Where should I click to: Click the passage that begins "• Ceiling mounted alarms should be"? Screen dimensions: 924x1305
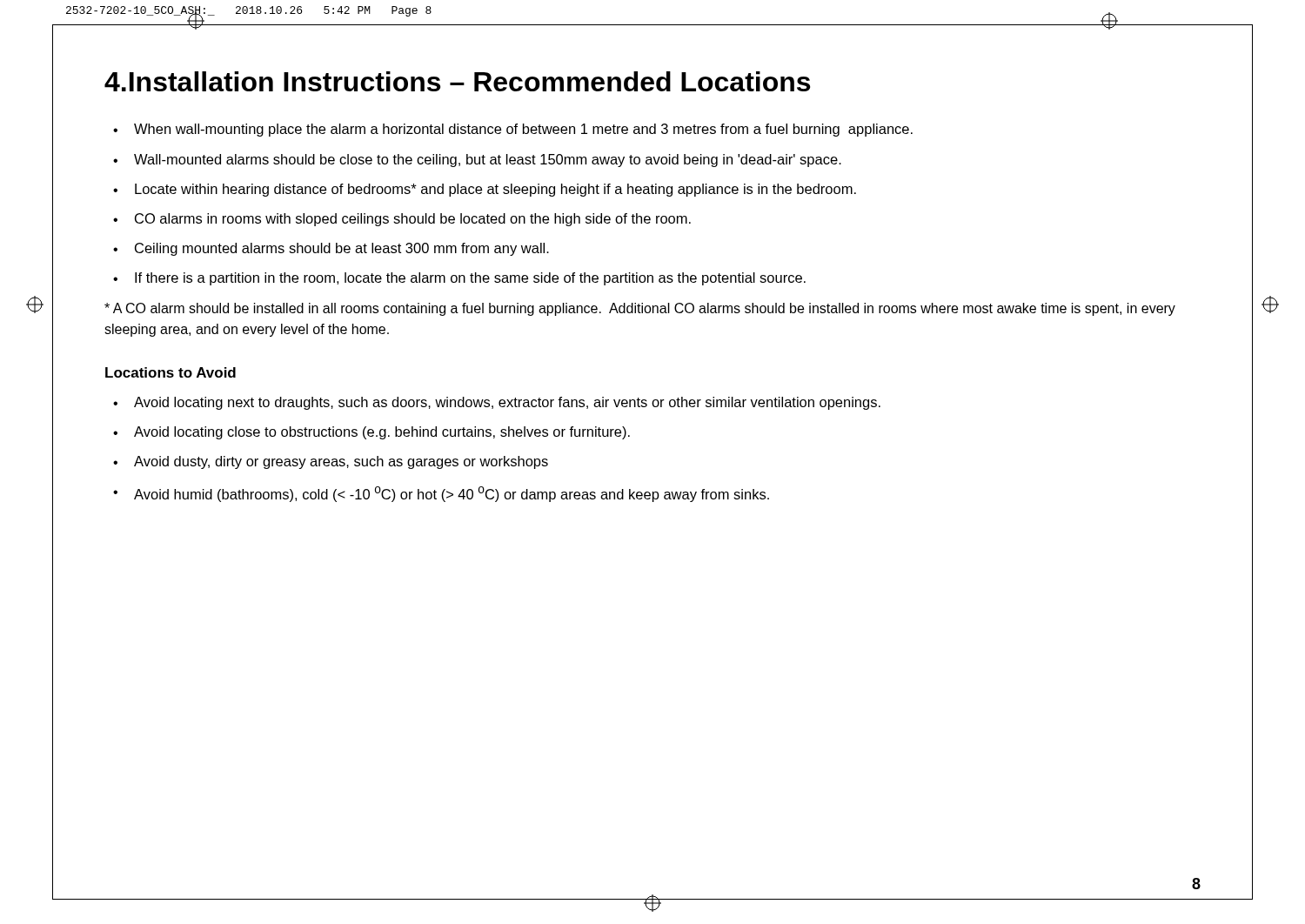(331, 249)
